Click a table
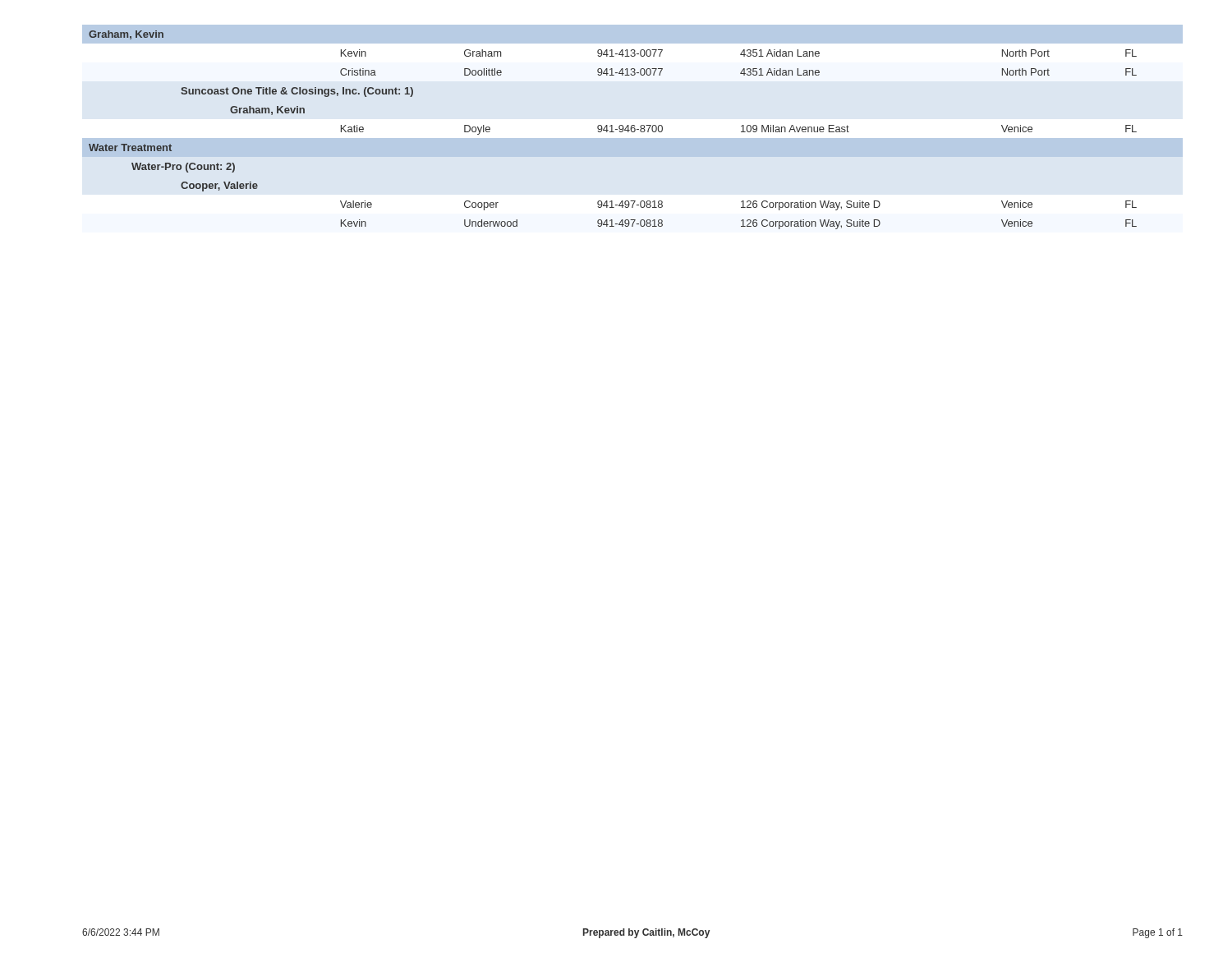1232x953 pixels. coord(632,129)
